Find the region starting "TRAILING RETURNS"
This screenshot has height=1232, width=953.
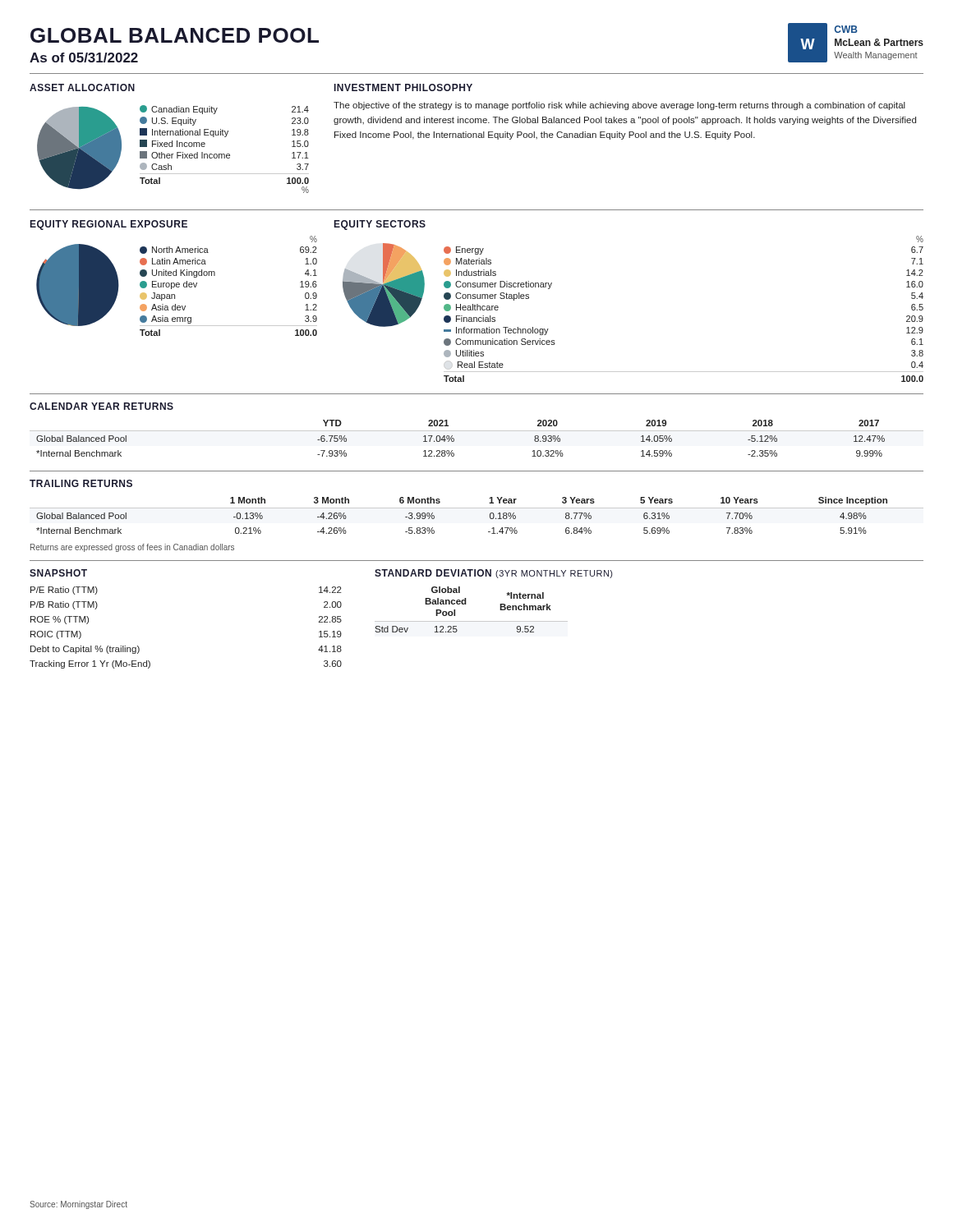[x=81, y=484]
